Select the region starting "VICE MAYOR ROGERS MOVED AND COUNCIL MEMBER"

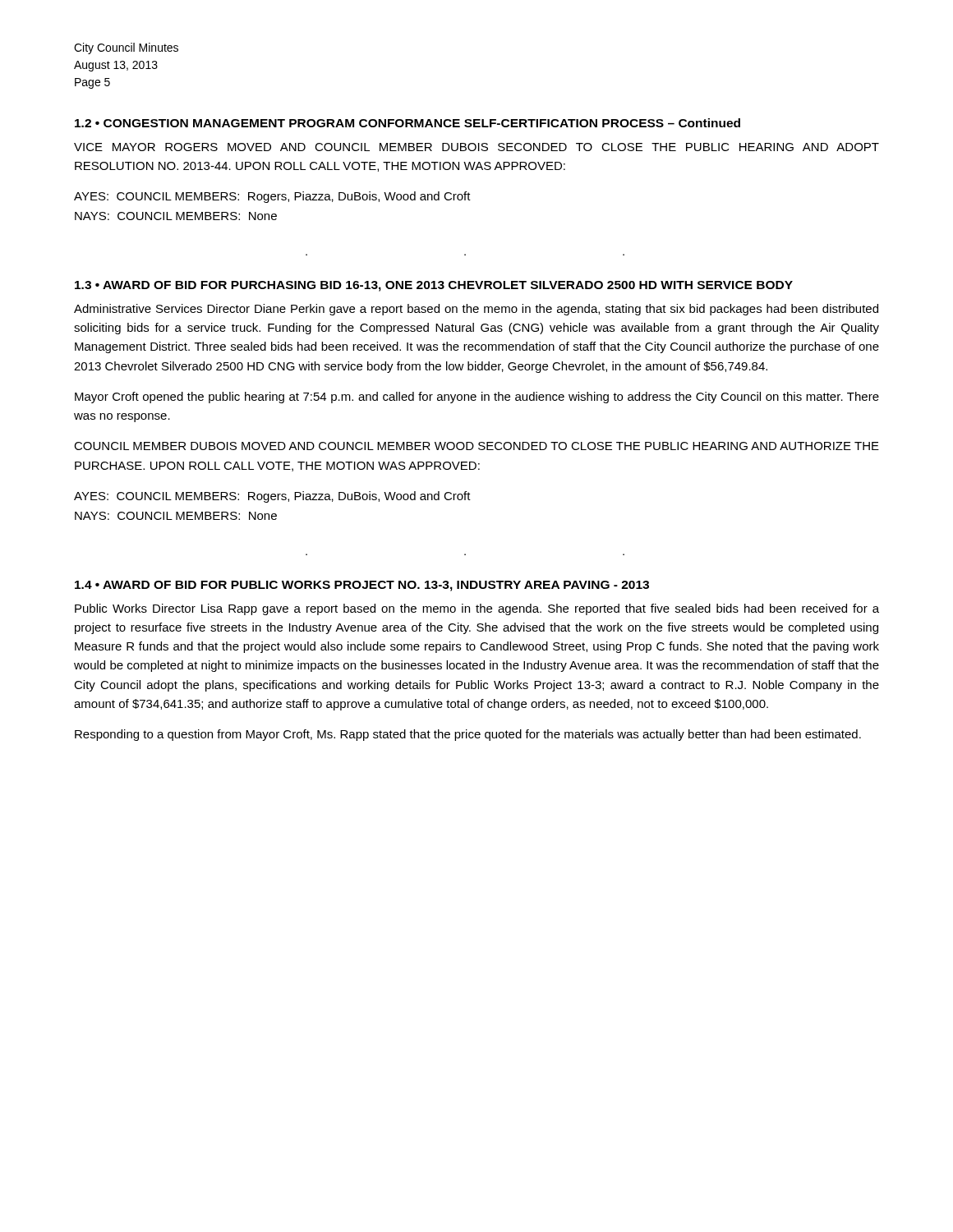pyautogui.click(x=476, y=156)
